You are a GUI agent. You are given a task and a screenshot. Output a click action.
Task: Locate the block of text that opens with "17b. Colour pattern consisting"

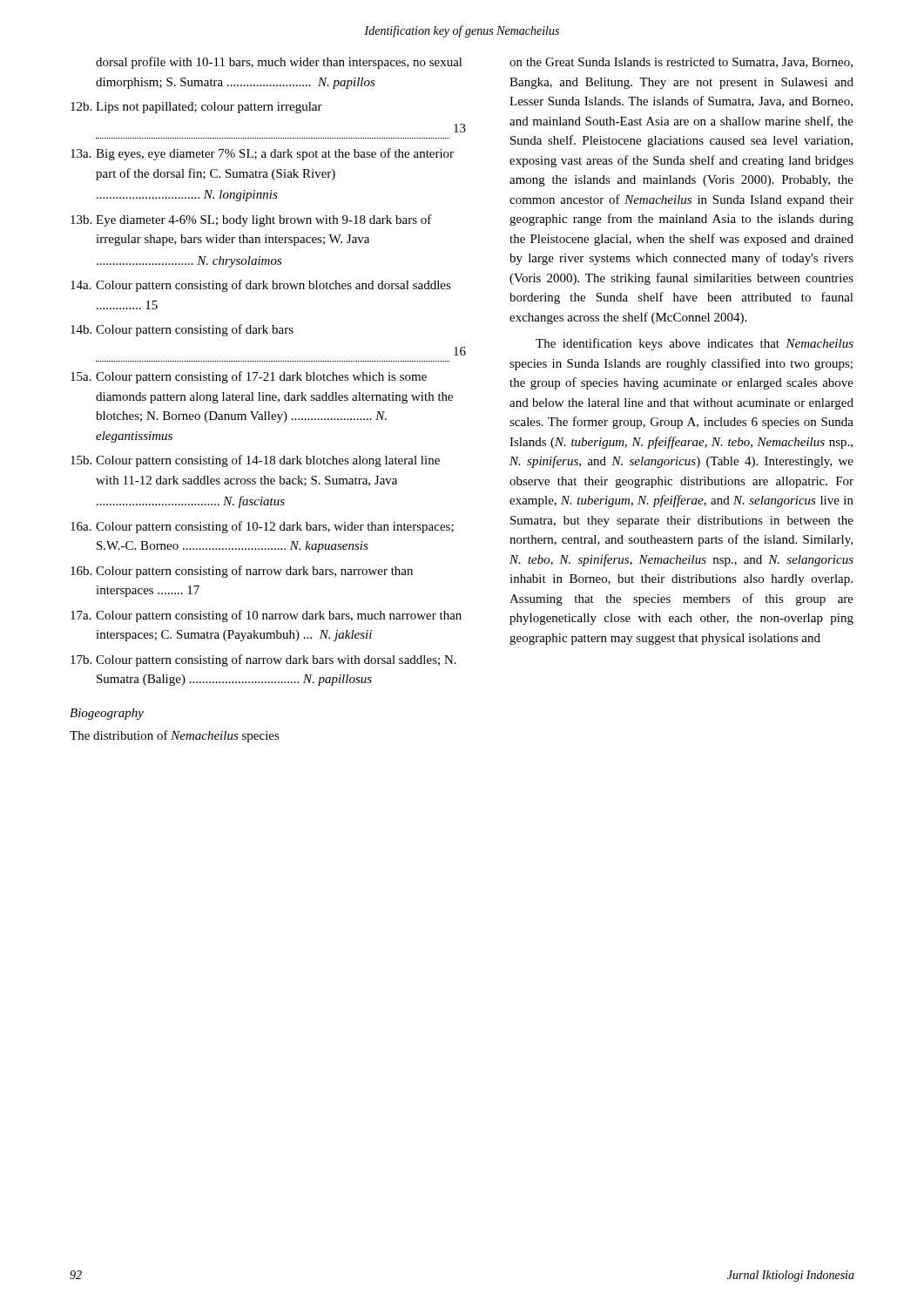(x=268, y=669)
